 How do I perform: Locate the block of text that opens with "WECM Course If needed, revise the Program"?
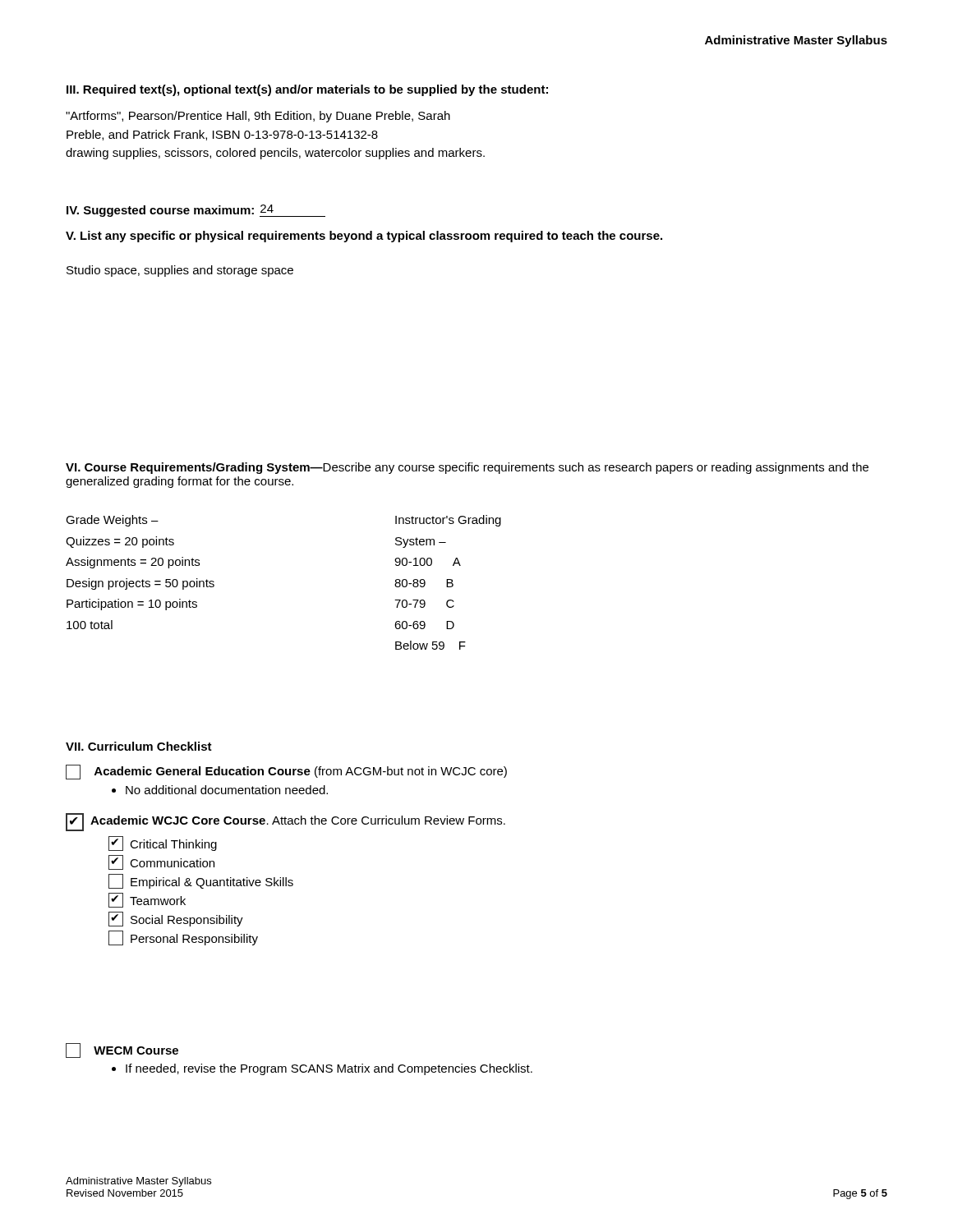pos(476,1059)
